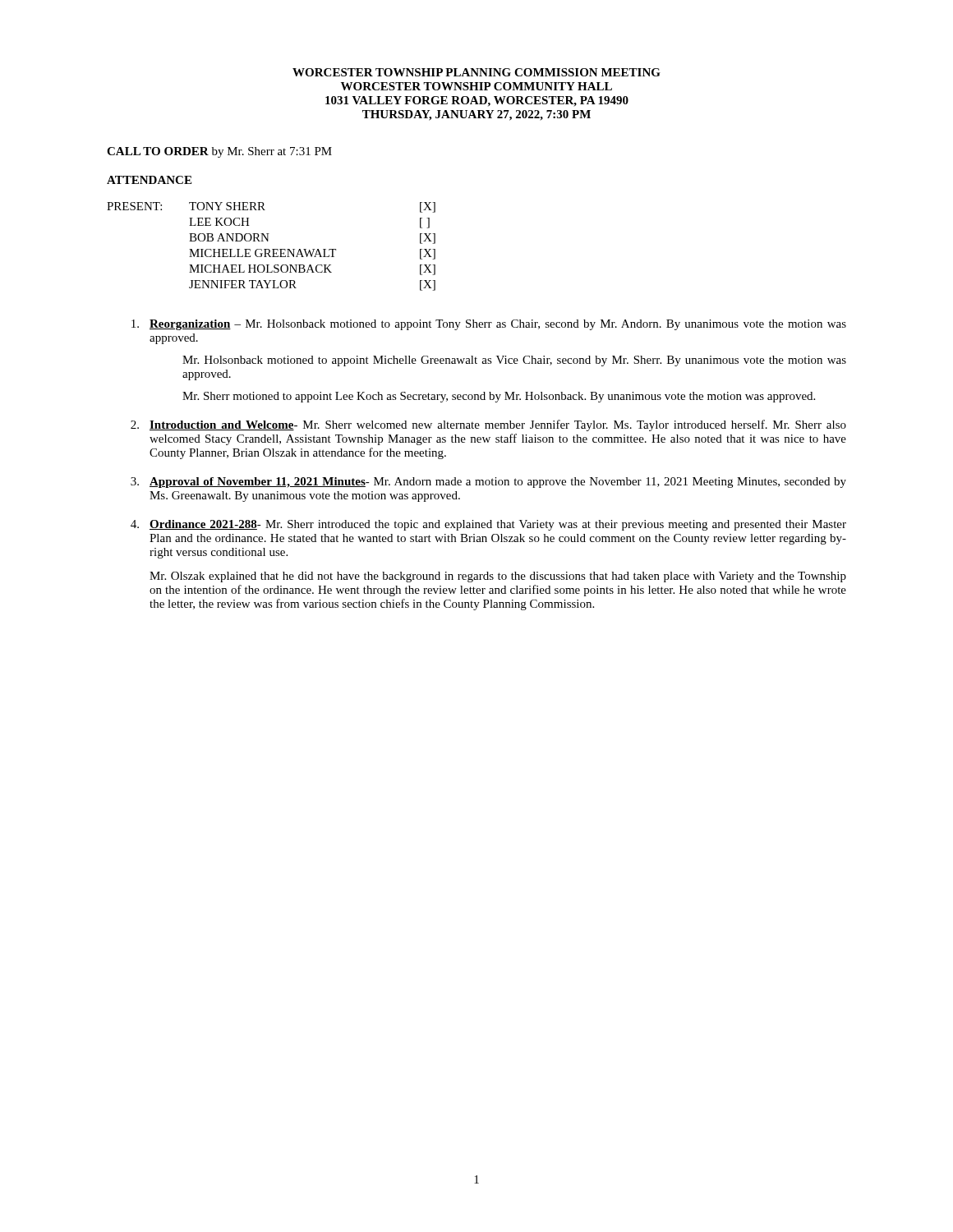Where is the title that starts "WORCESTER TOWNSHIP PLANNING"?

476,94
